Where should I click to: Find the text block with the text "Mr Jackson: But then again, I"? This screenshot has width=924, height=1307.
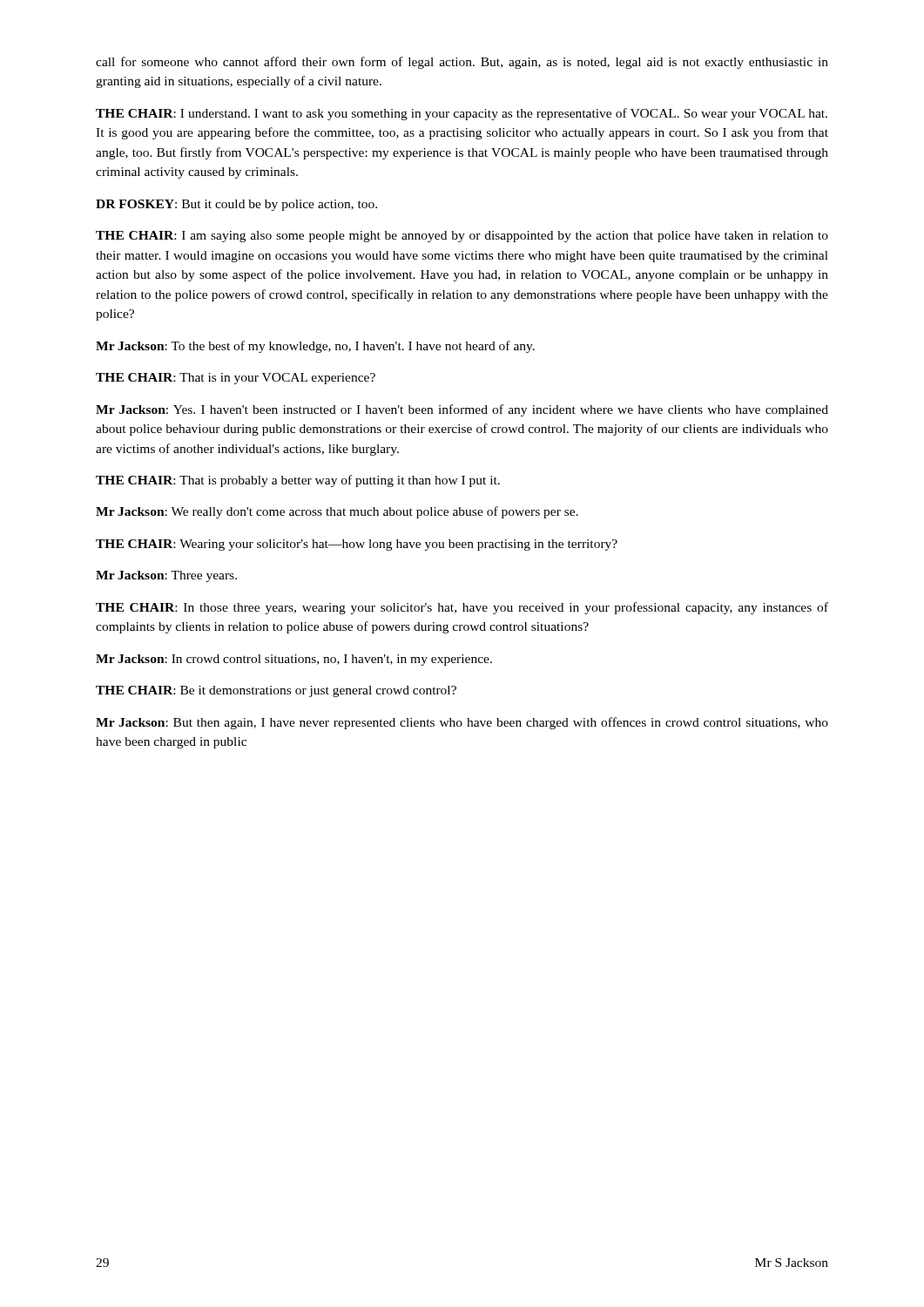pos(462,731)
